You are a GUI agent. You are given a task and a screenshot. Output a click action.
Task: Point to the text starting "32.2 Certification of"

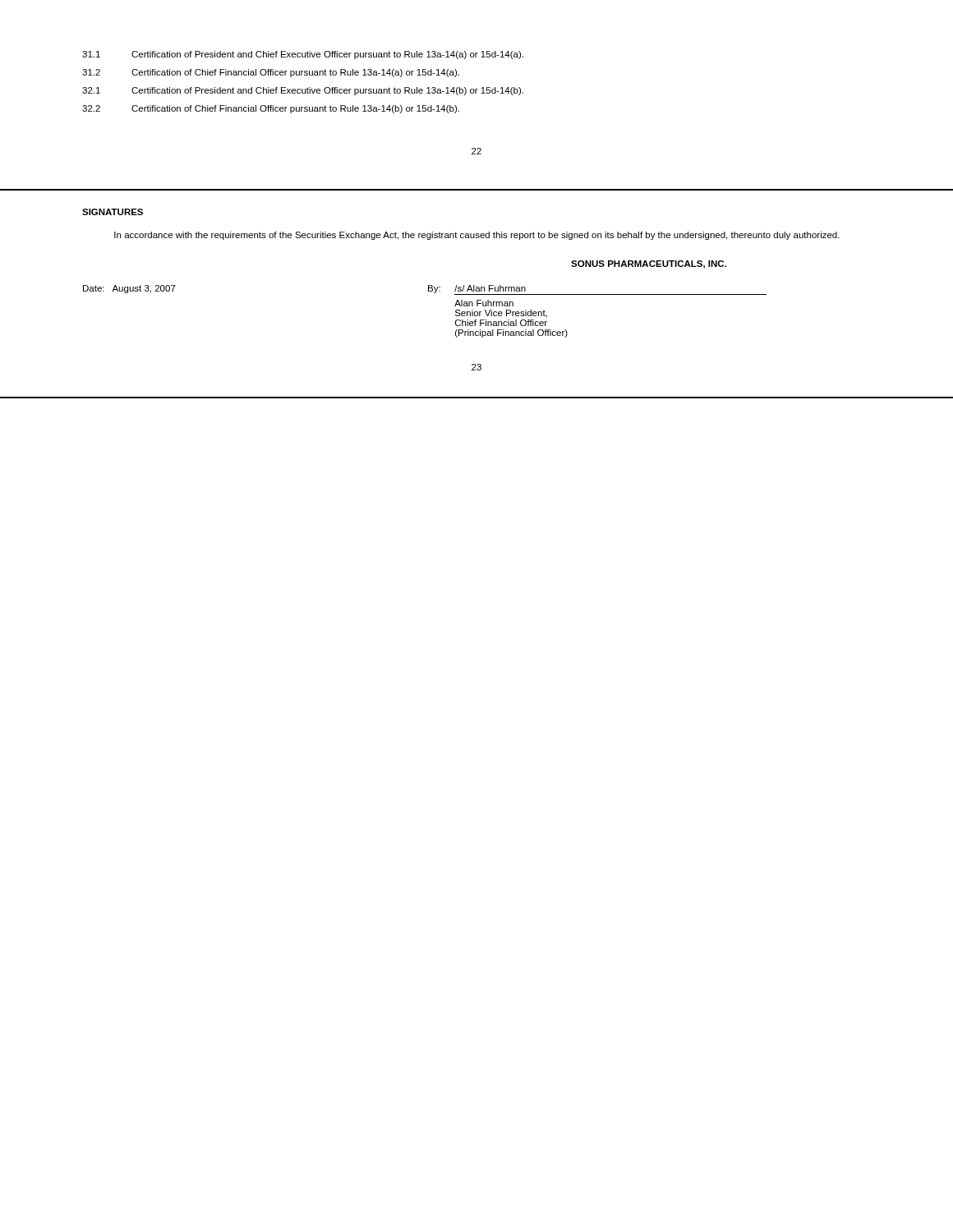271,109
